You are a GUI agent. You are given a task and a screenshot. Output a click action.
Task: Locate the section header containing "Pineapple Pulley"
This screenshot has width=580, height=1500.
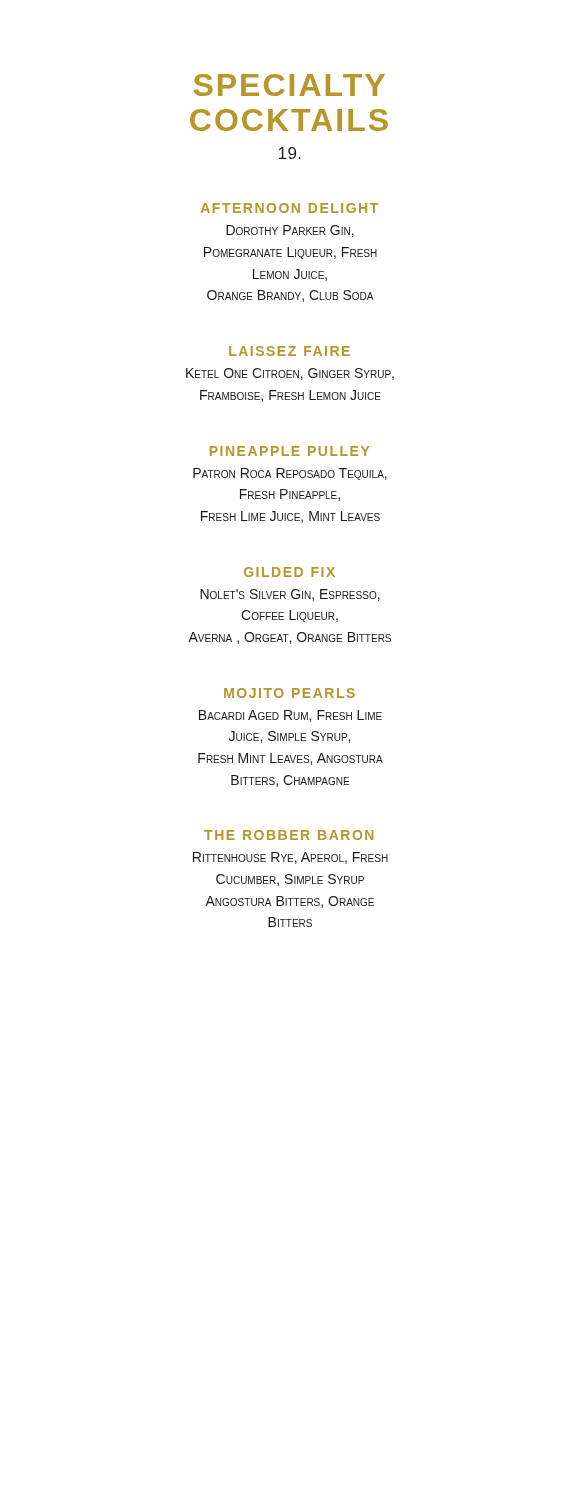coord(290,451)
